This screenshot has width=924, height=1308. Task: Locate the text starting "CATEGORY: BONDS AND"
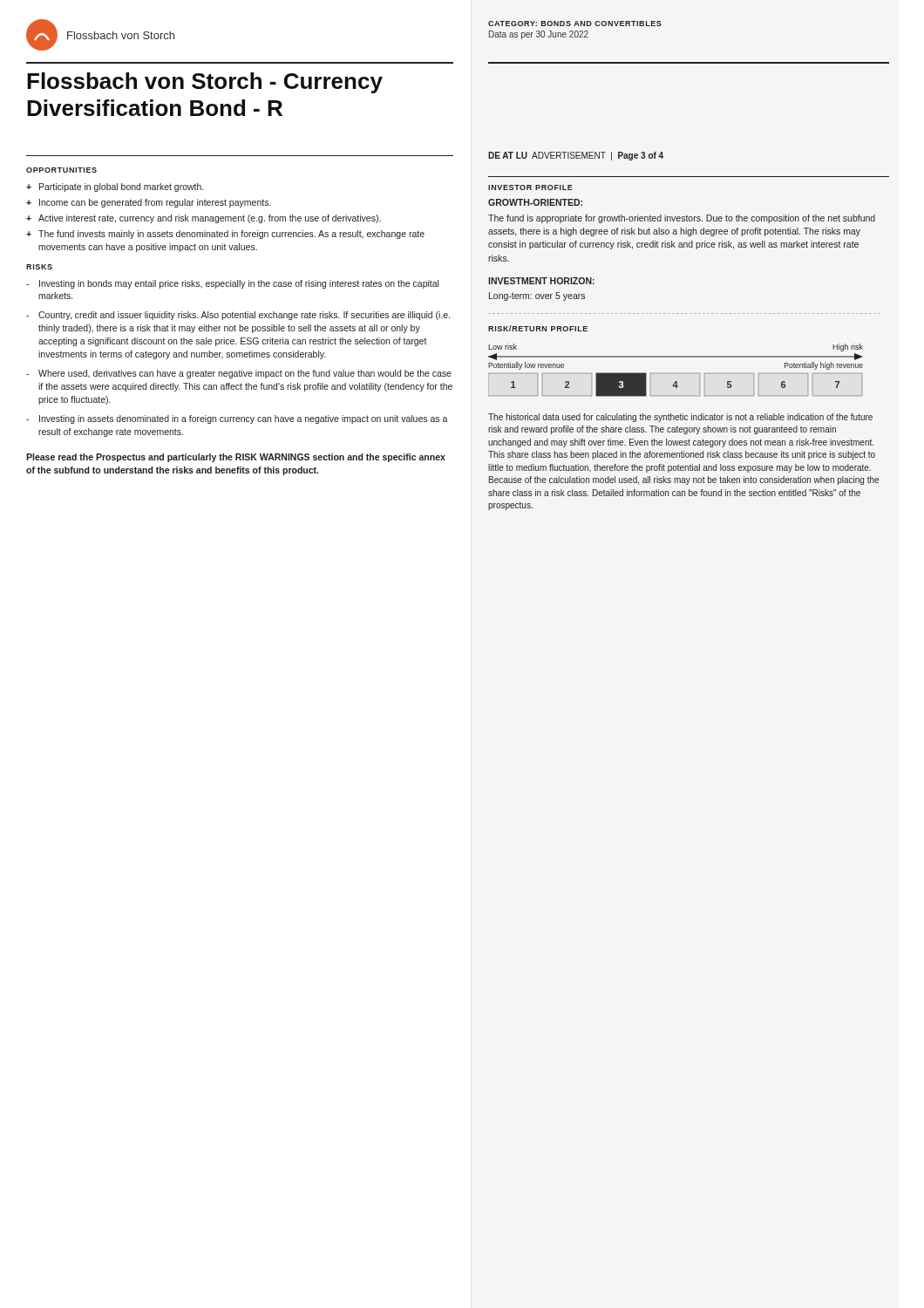pyautogui.click(x=575, y=29)
